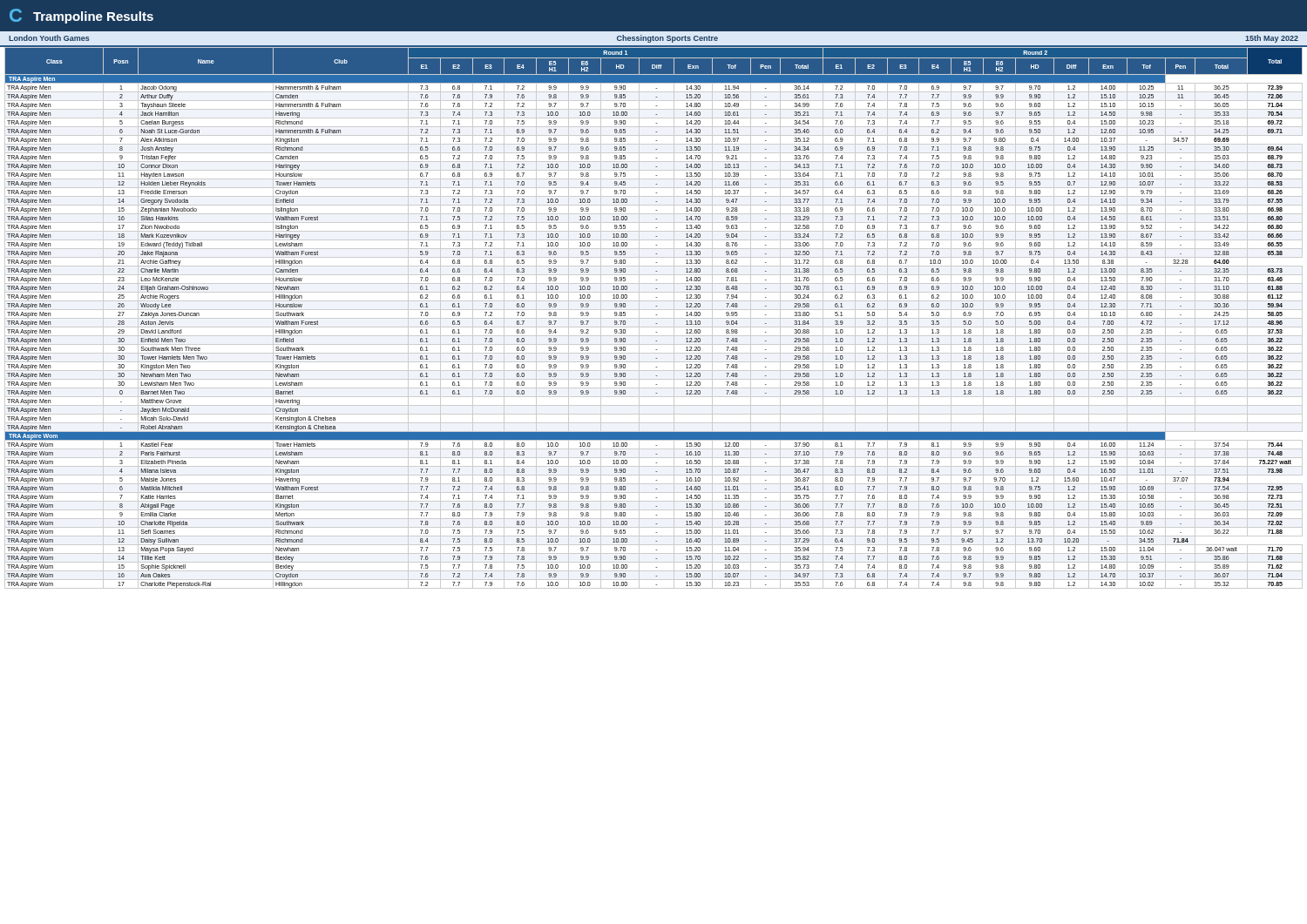
Task: Click on the table containing "TRA Aspire Men"
Action: 654,318
